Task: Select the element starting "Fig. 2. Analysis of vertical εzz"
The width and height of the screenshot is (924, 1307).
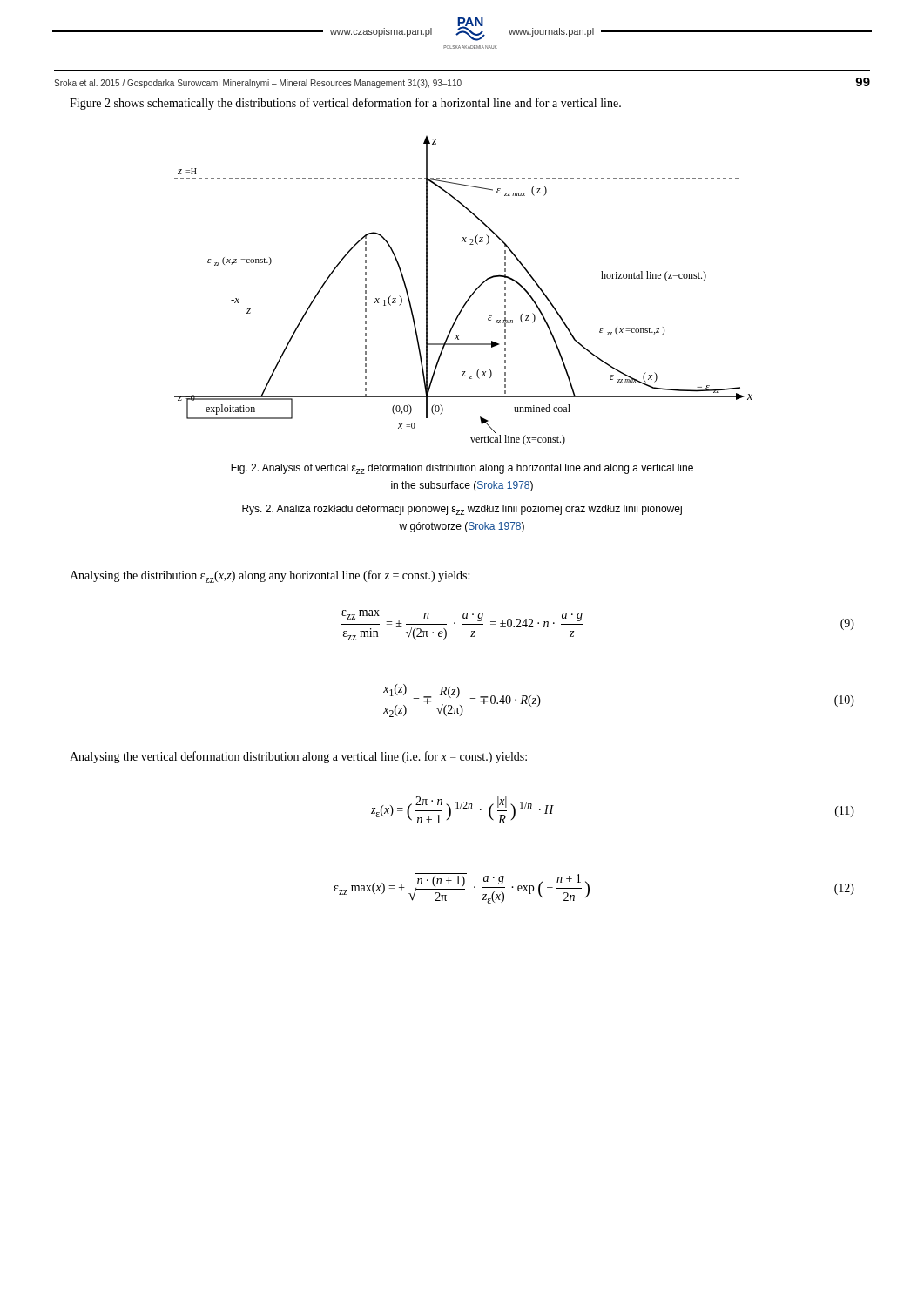Action: pyautogui.click(x=462, y=477)
